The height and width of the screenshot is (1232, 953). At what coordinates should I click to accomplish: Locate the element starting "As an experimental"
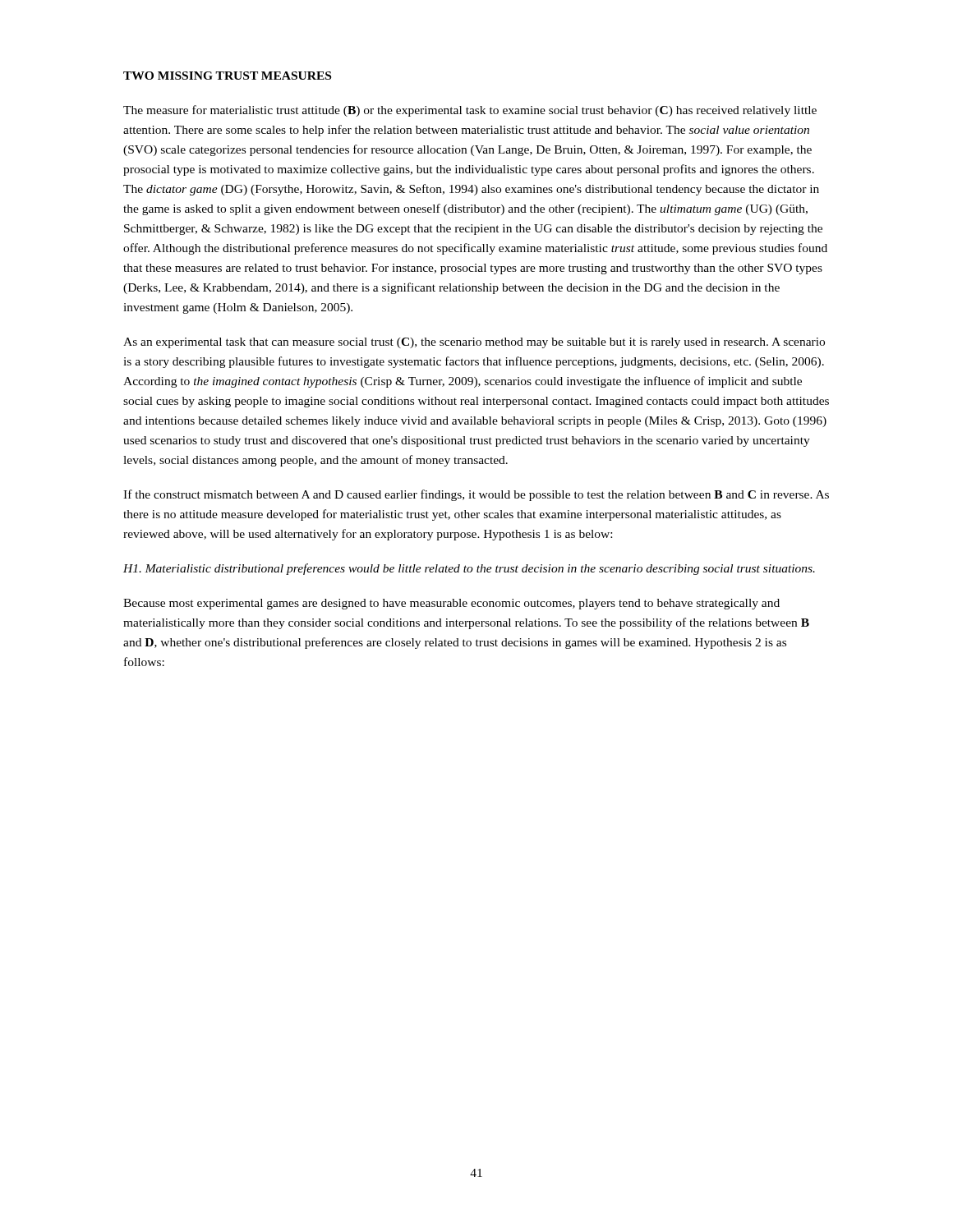click(x=476, y=401)
